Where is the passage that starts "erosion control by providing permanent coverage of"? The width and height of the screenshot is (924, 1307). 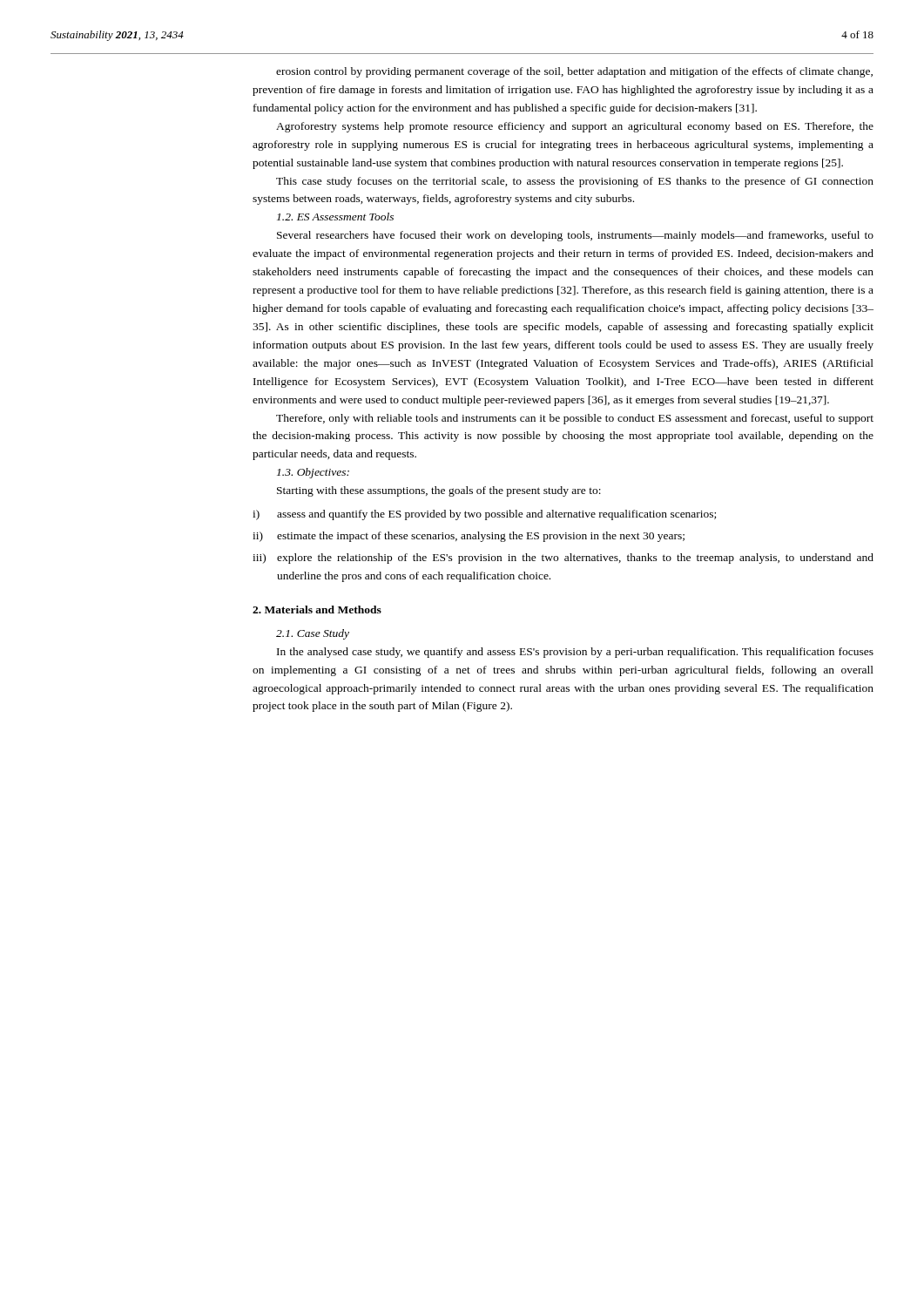point(563,90)
